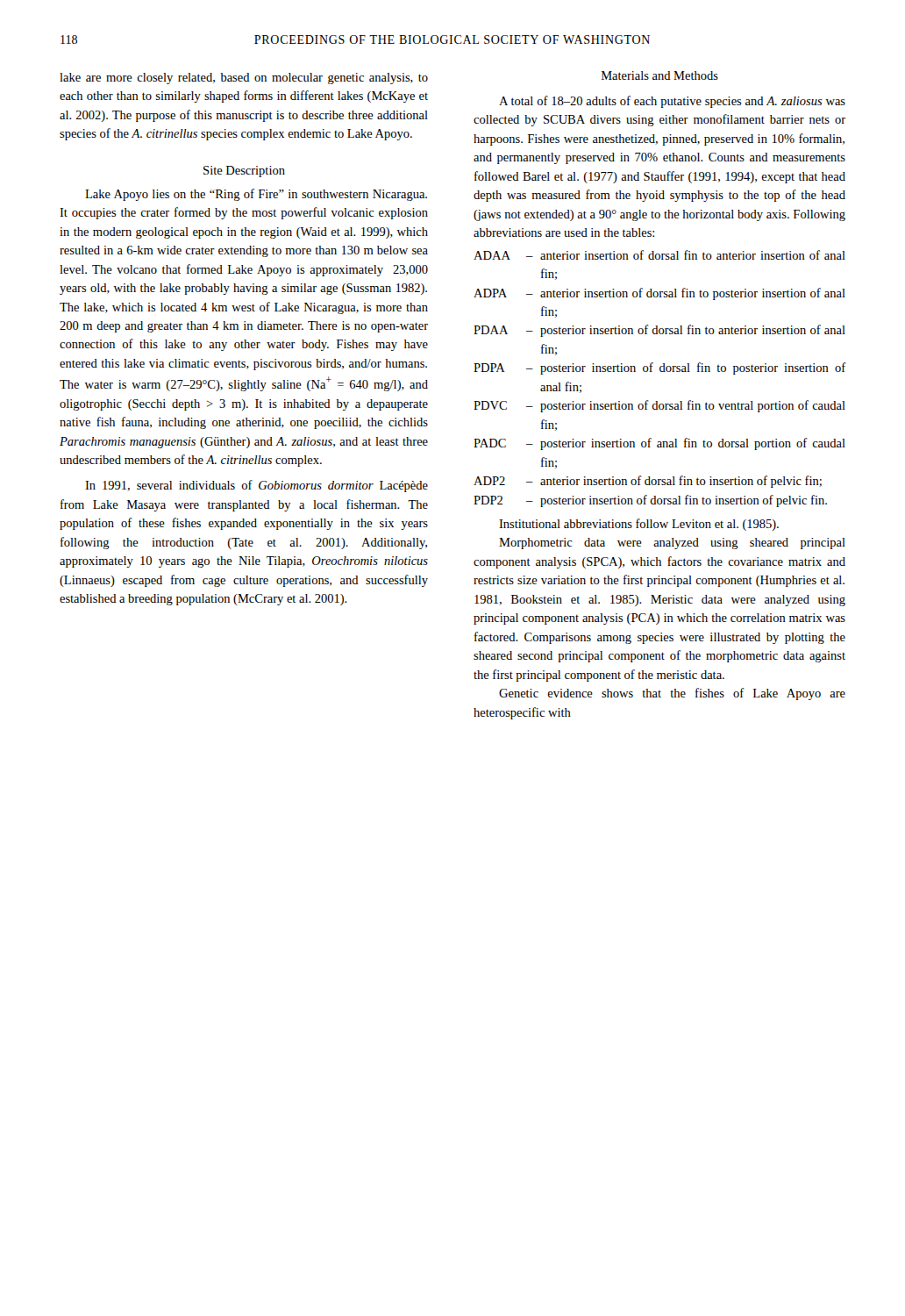
Task: Click the passage that begins "ADAA– anterior insertion of dorsal fin to anterior"
Action: tap(659, 265)
